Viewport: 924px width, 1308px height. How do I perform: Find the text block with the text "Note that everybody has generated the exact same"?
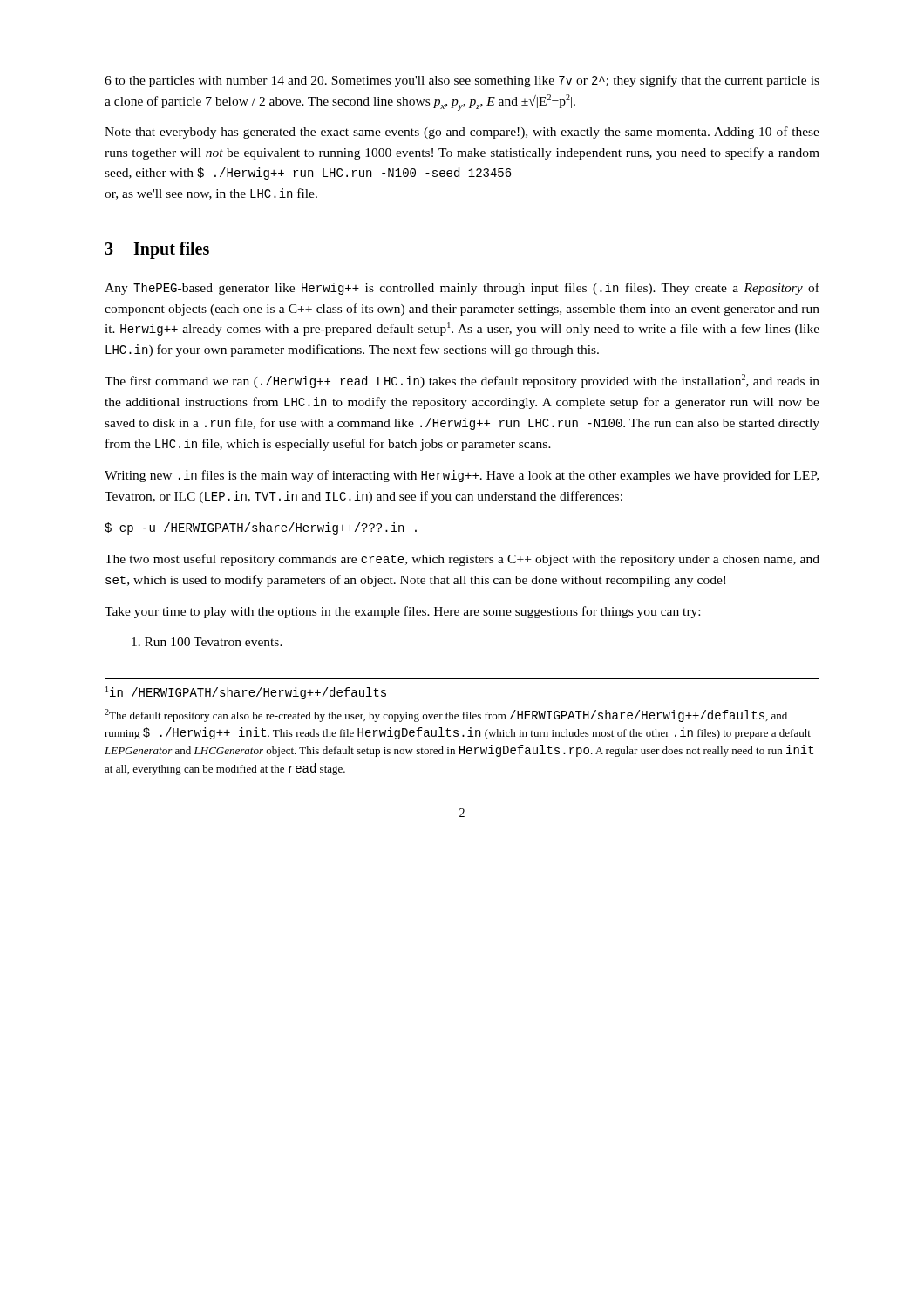(462, 163)
